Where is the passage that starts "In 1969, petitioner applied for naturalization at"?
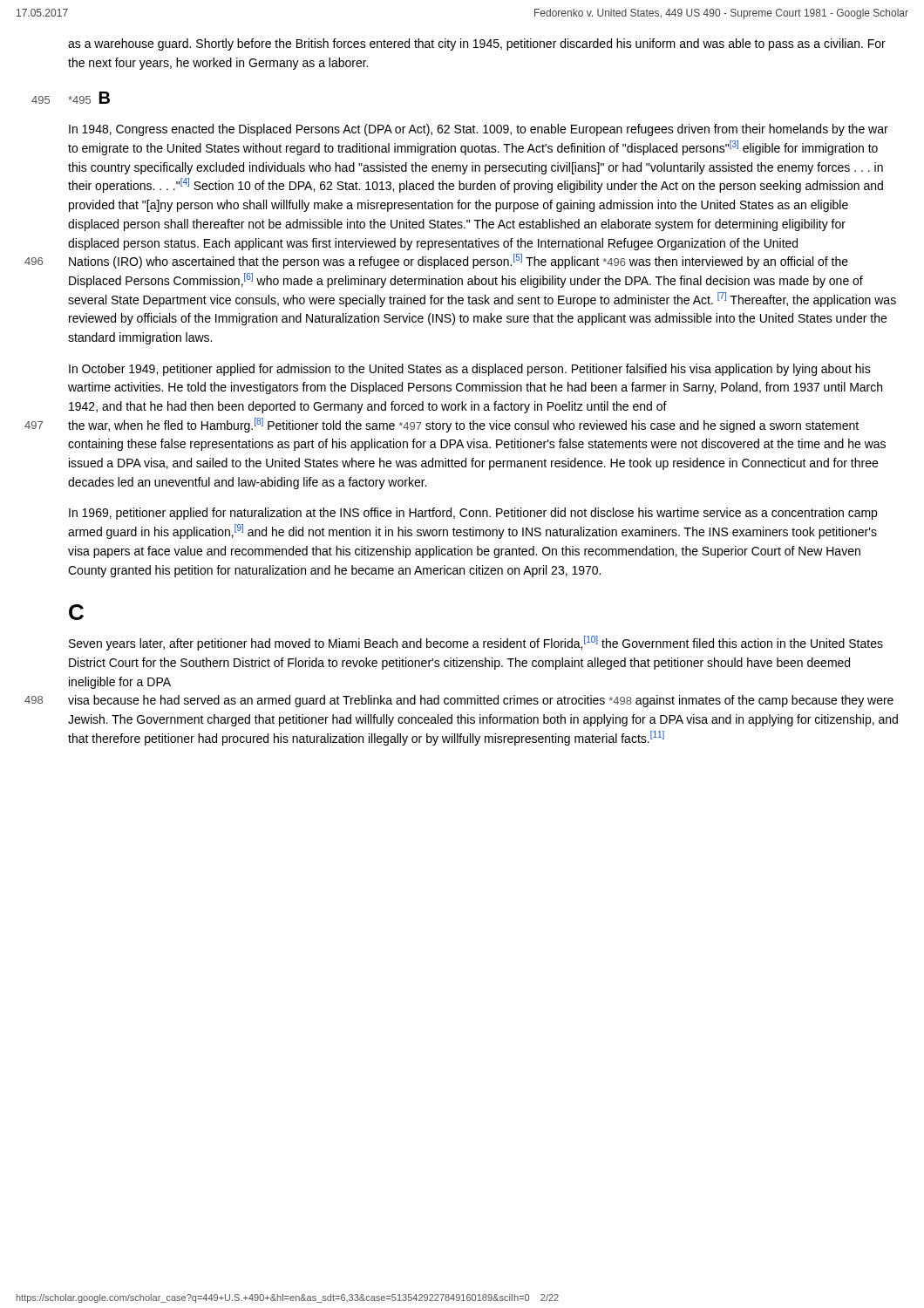This screenshot has height=1308, width=924. tap(473, 542)
